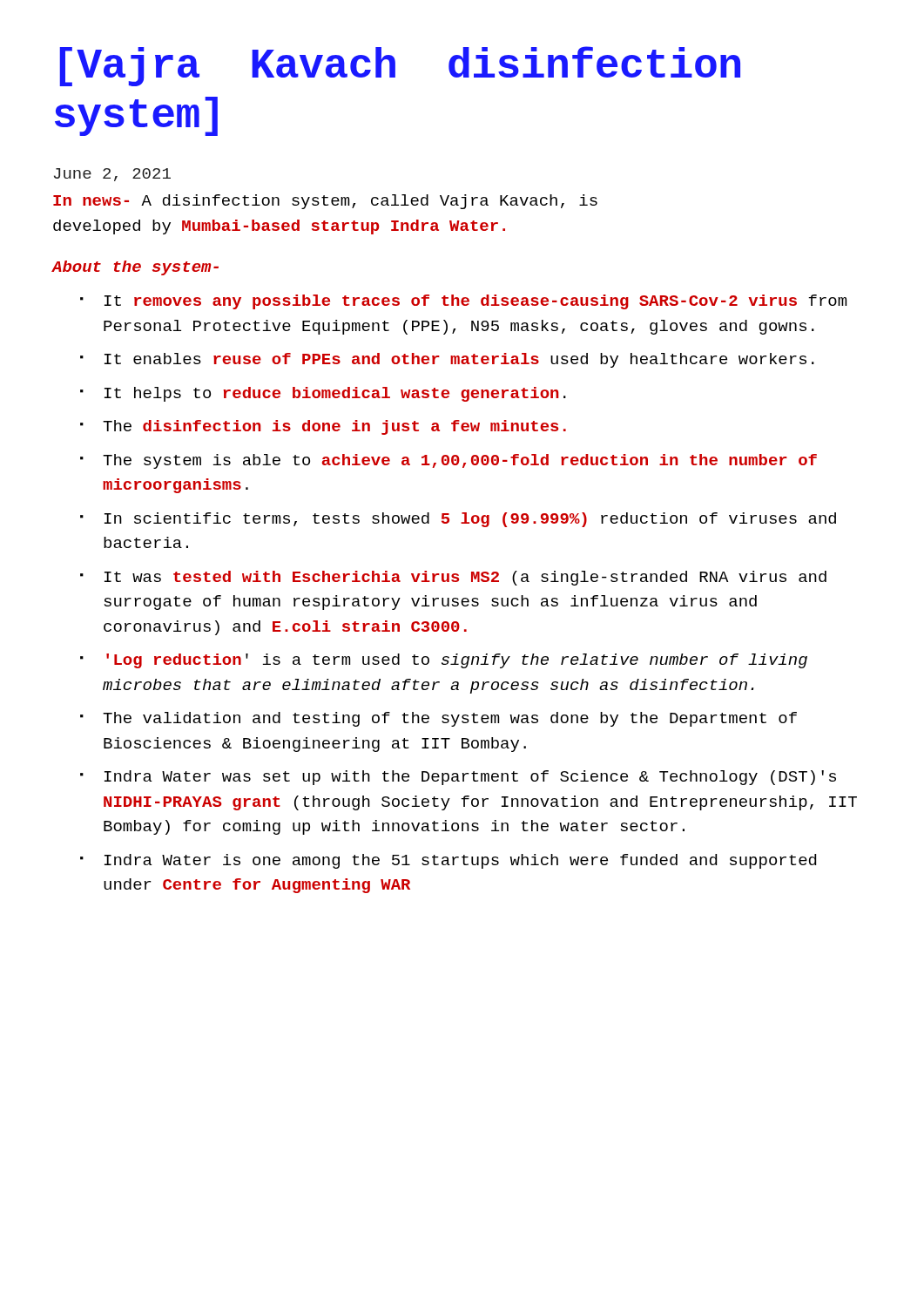This screenshot has width=924, height=1307.
Task: Select the text block starting "▪ Indra Water was set up with the"
Action: [x=475, y=802]
